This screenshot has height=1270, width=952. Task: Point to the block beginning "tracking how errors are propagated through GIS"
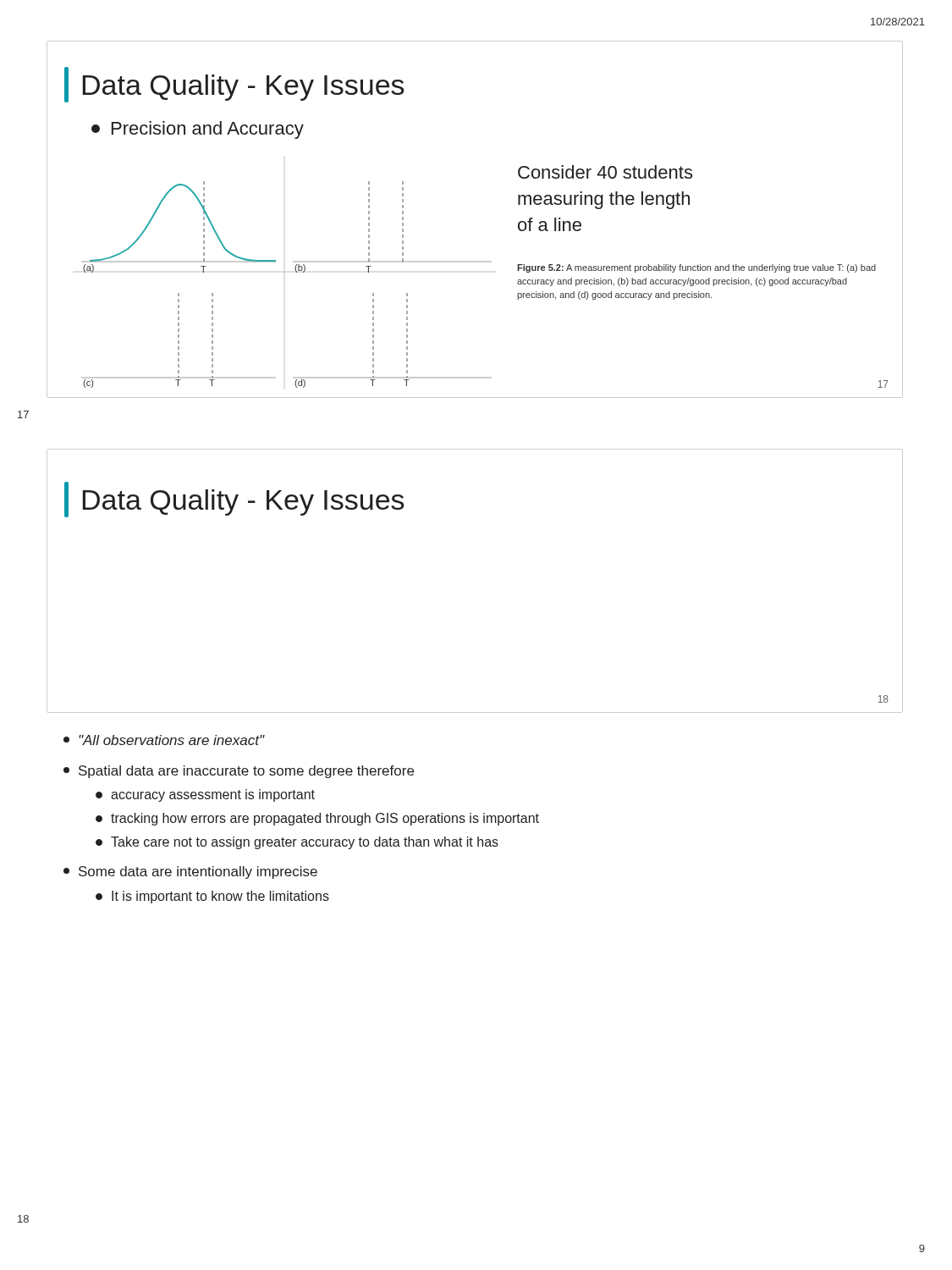pyautogui.click(x=317, y=819)
